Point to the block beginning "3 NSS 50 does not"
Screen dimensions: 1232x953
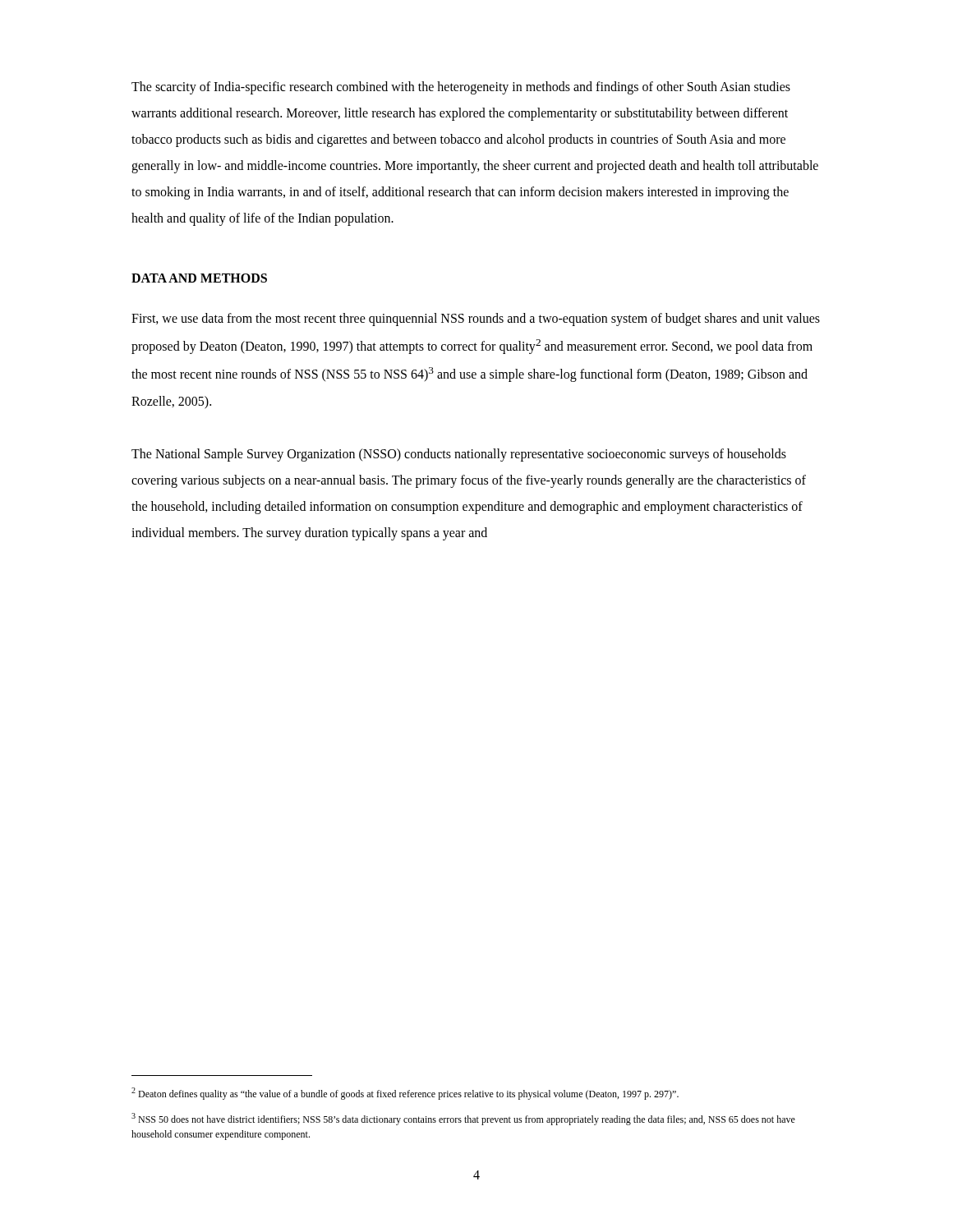[x=463, y=1126]
